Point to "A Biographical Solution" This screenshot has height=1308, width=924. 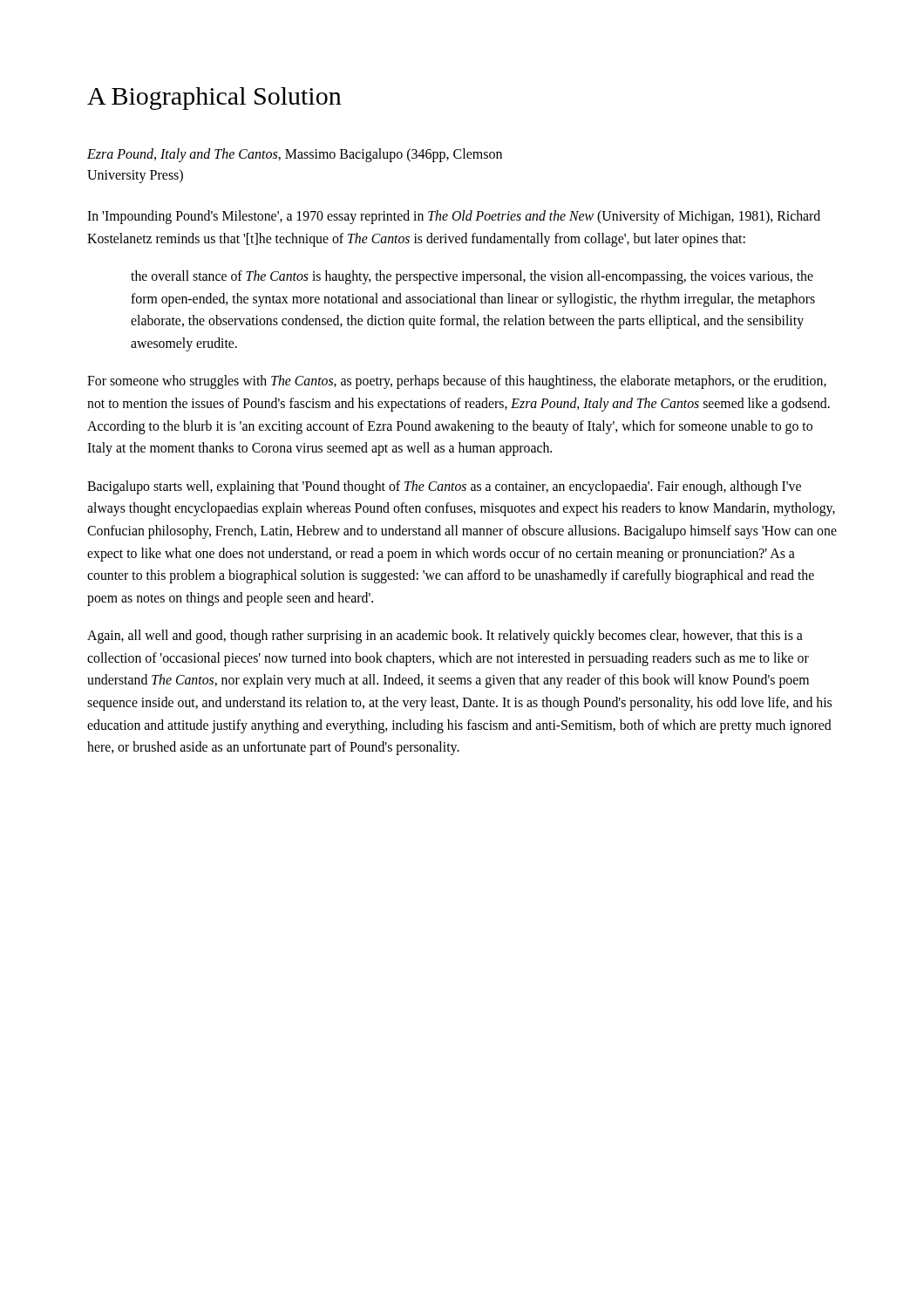click(214, 99)
